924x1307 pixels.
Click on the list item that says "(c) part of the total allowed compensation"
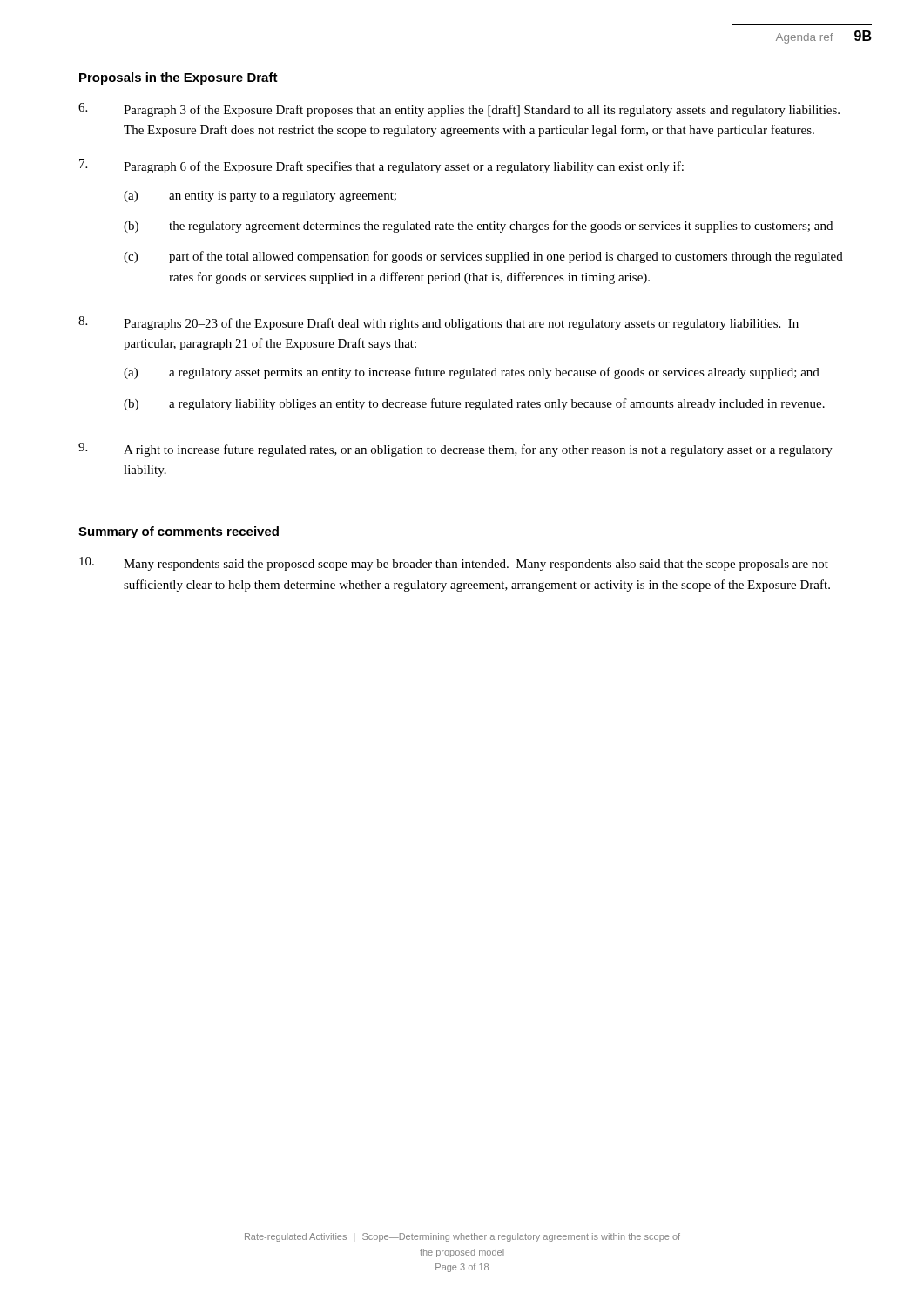click(x=489, y=267)
